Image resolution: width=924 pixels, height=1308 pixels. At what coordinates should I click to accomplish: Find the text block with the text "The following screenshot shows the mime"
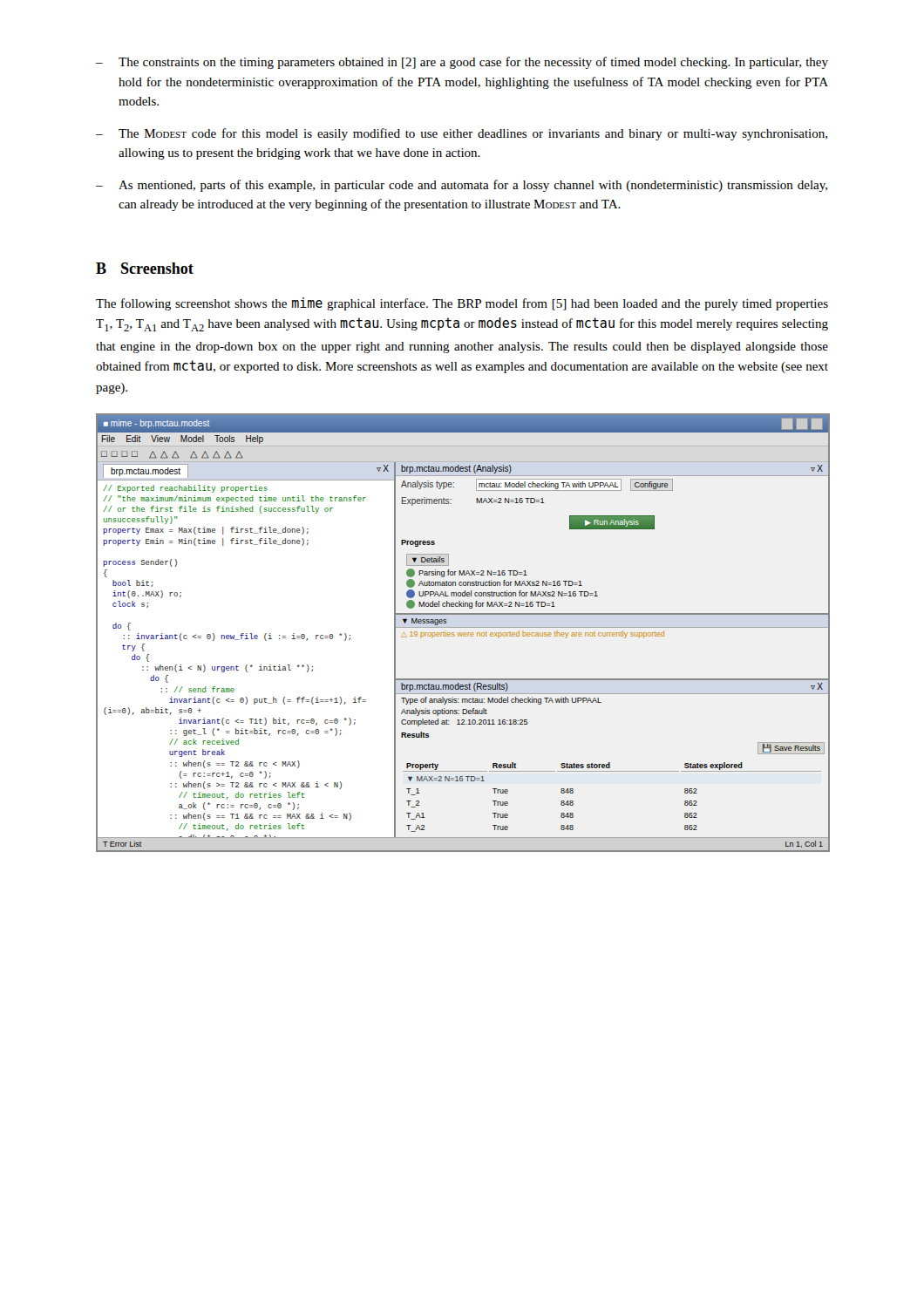point(462,345)
